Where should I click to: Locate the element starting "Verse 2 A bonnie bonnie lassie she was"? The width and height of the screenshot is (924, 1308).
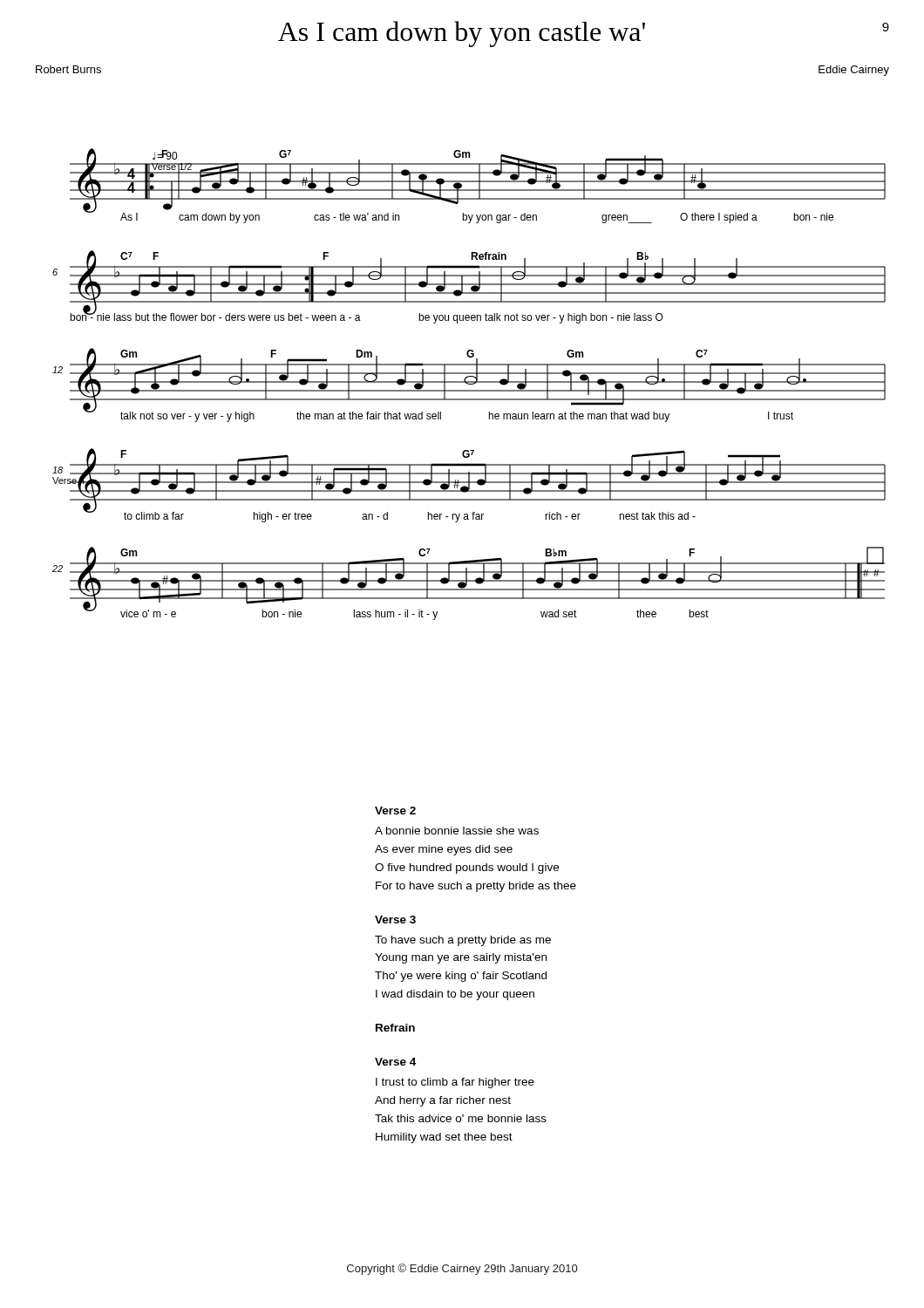click(395, 811)
